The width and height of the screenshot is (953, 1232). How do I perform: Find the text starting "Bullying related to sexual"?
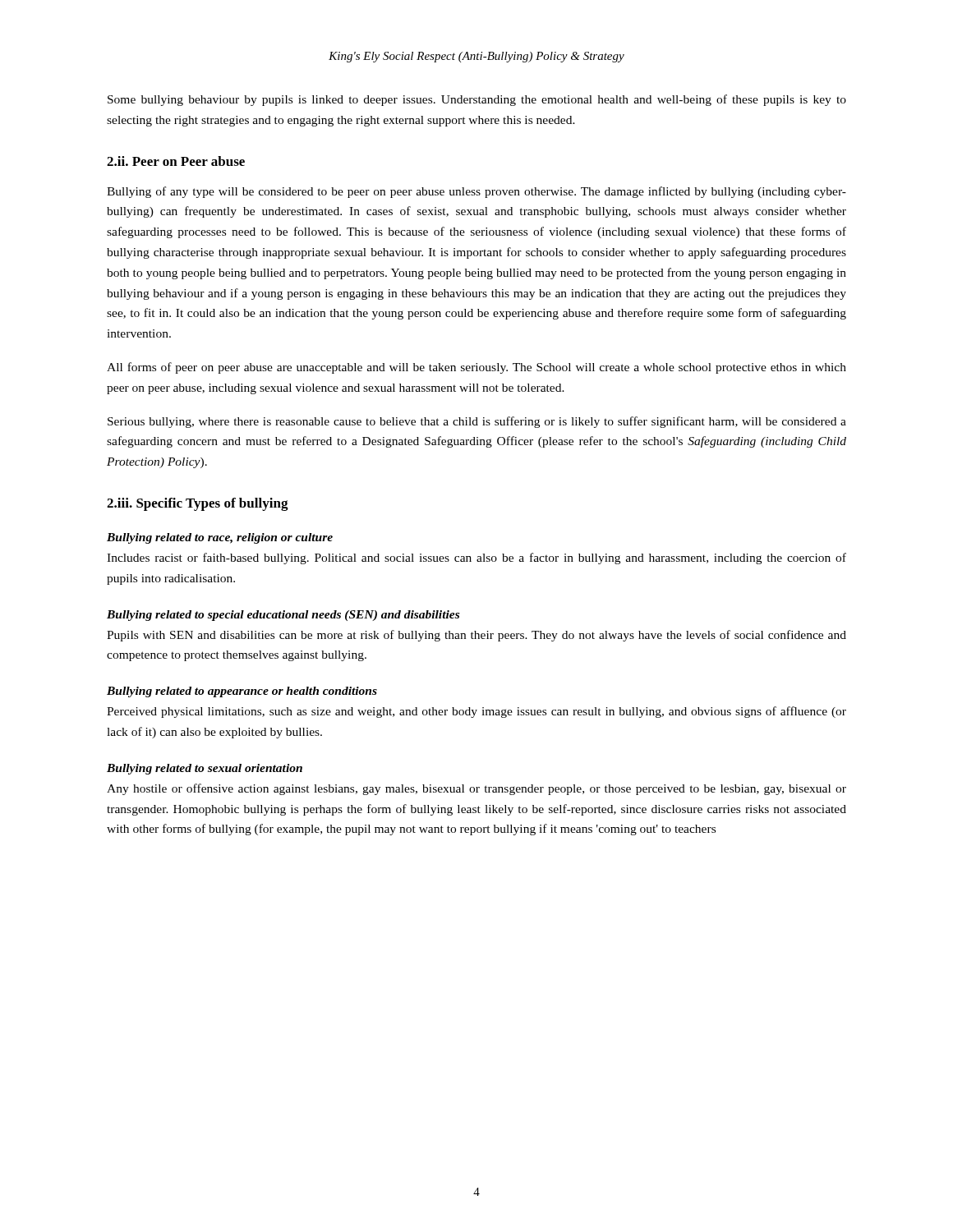pyautogui.click(x=205, y=767)
